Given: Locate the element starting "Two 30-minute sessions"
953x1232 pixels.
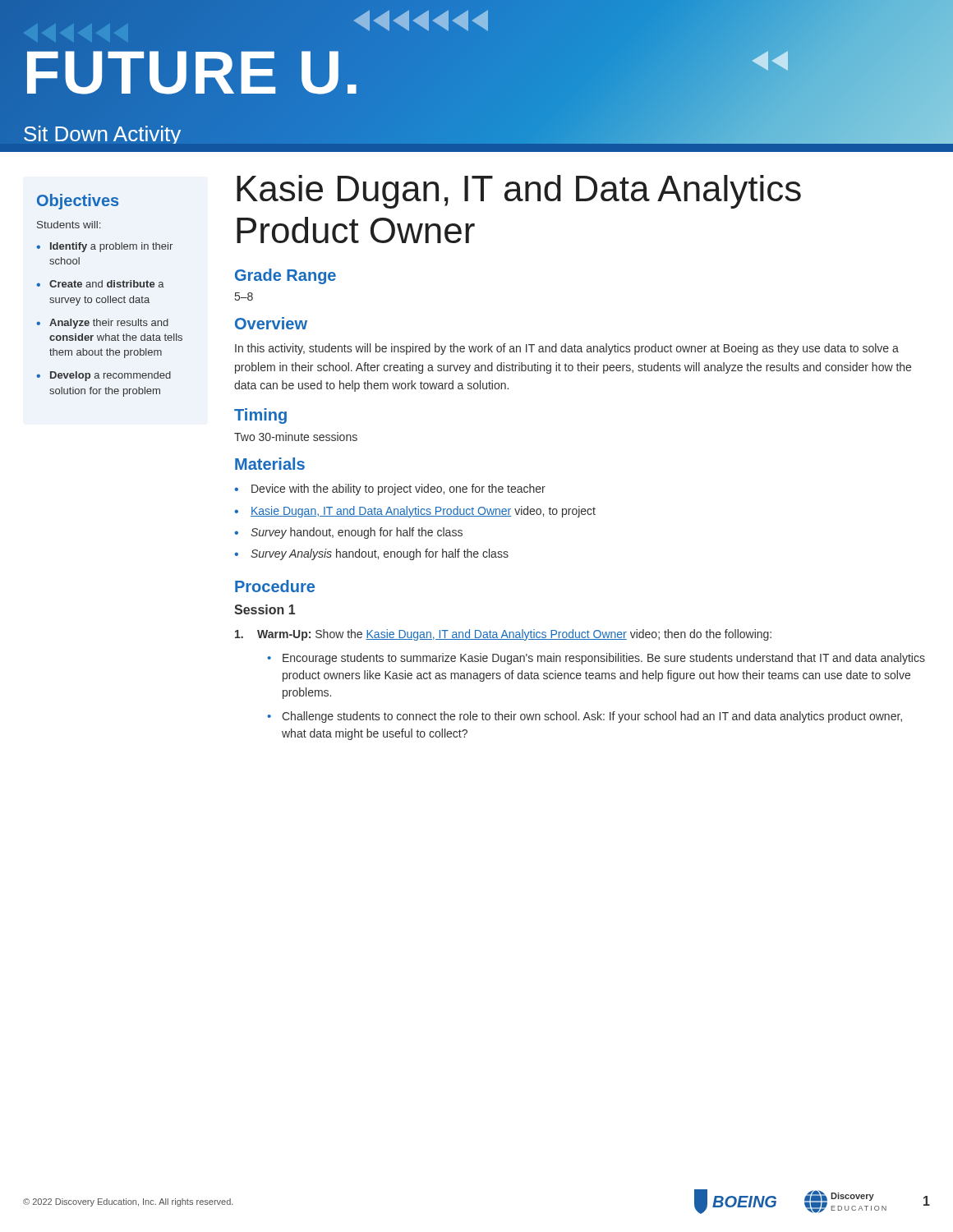Looking at the screenshot, I should (x=296, y=437).
